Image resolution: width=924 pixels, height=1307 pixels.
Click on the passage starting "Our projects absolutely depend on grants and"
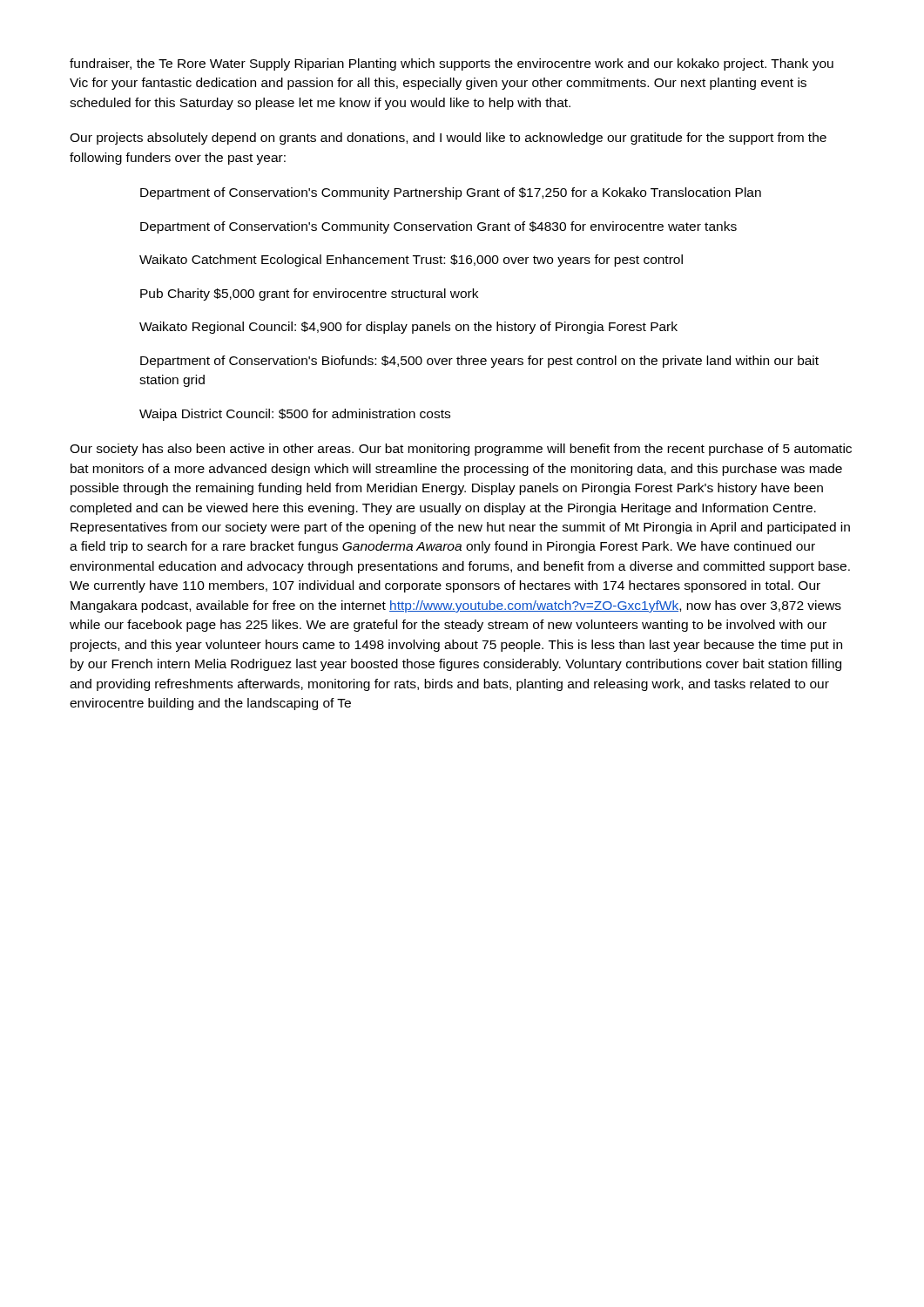click(448, 147)
